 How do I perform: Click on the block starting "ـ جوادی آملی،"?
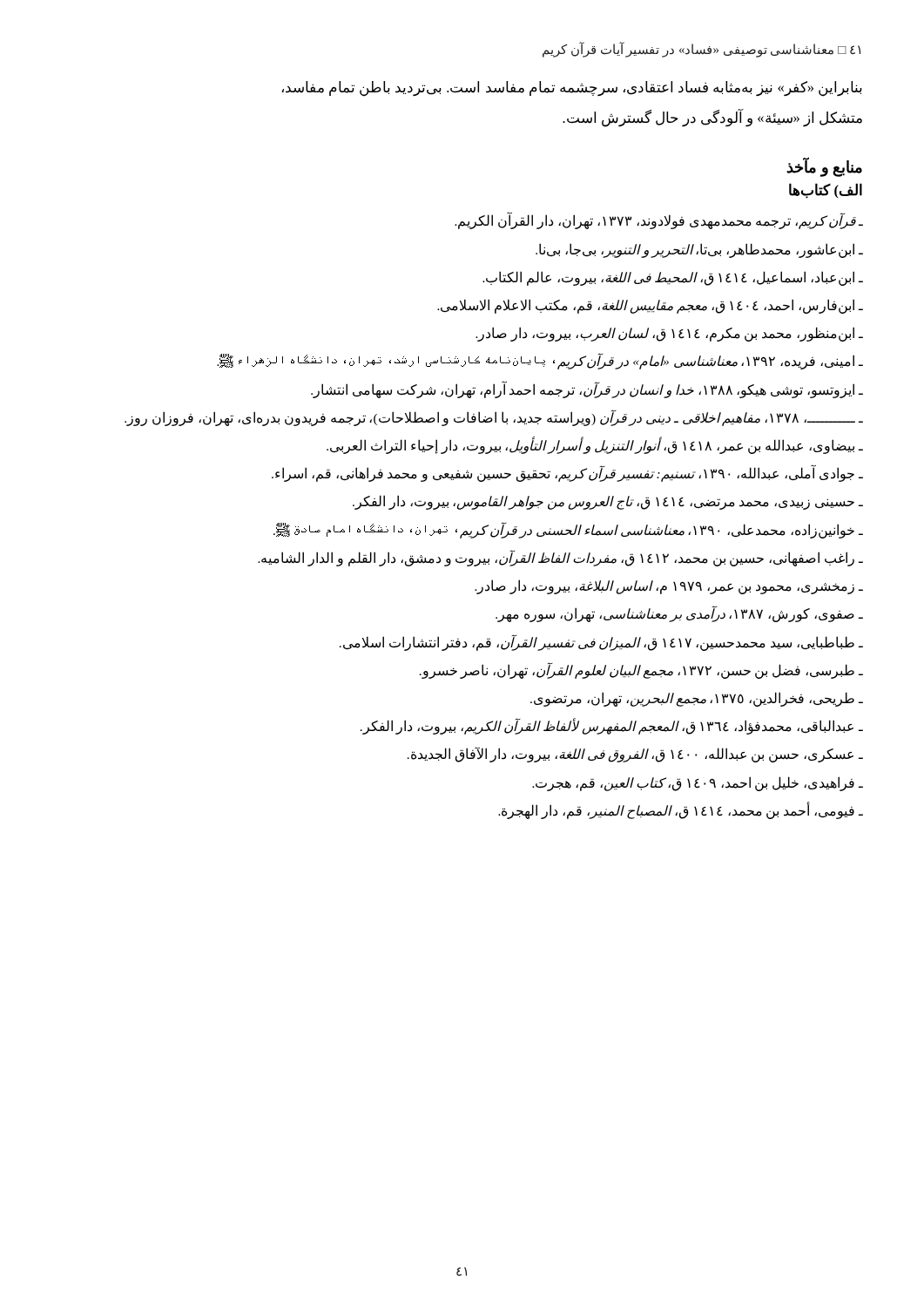(567, 474)
